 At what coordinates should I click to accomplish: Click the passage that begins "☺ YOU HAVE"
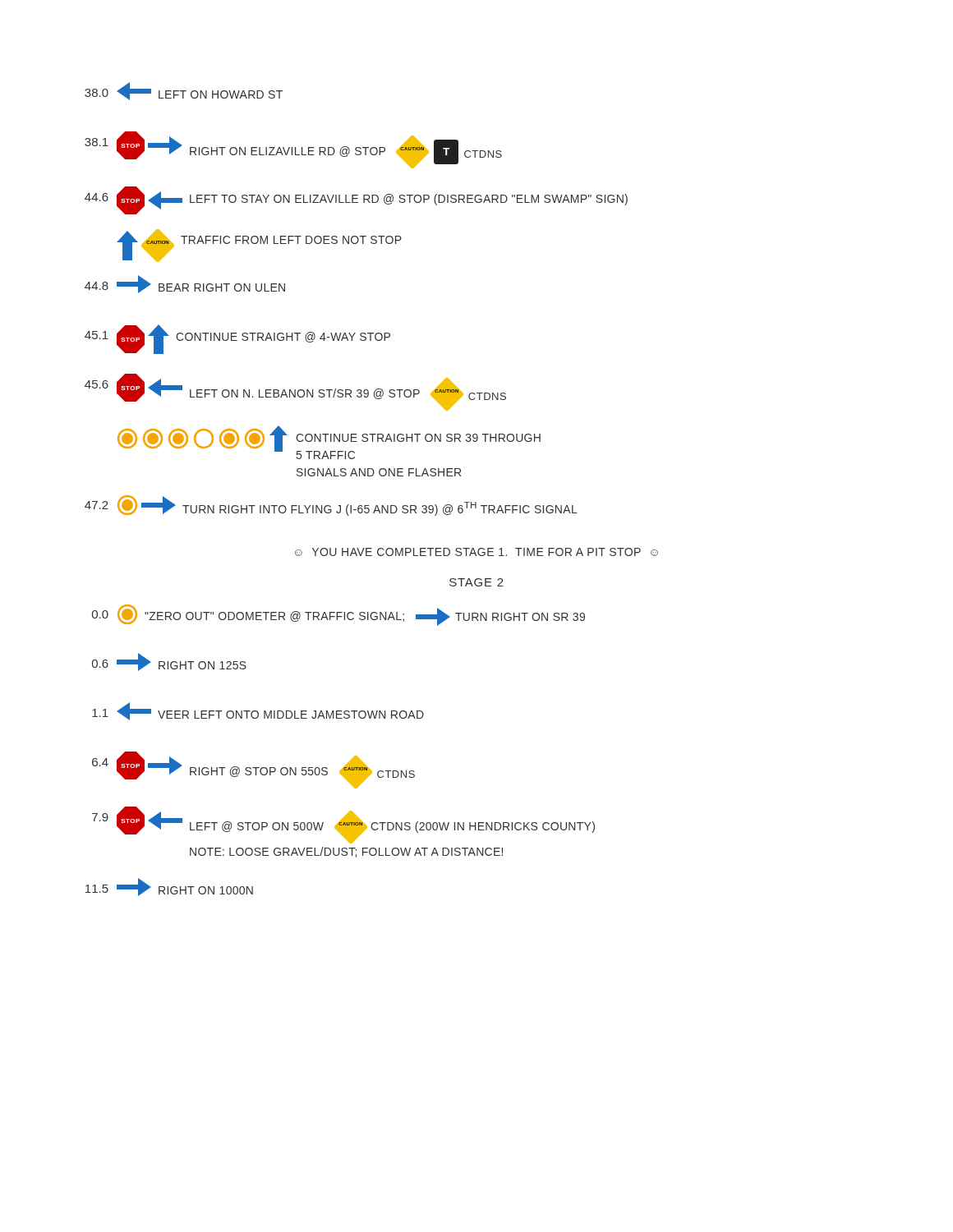point(476,552)
